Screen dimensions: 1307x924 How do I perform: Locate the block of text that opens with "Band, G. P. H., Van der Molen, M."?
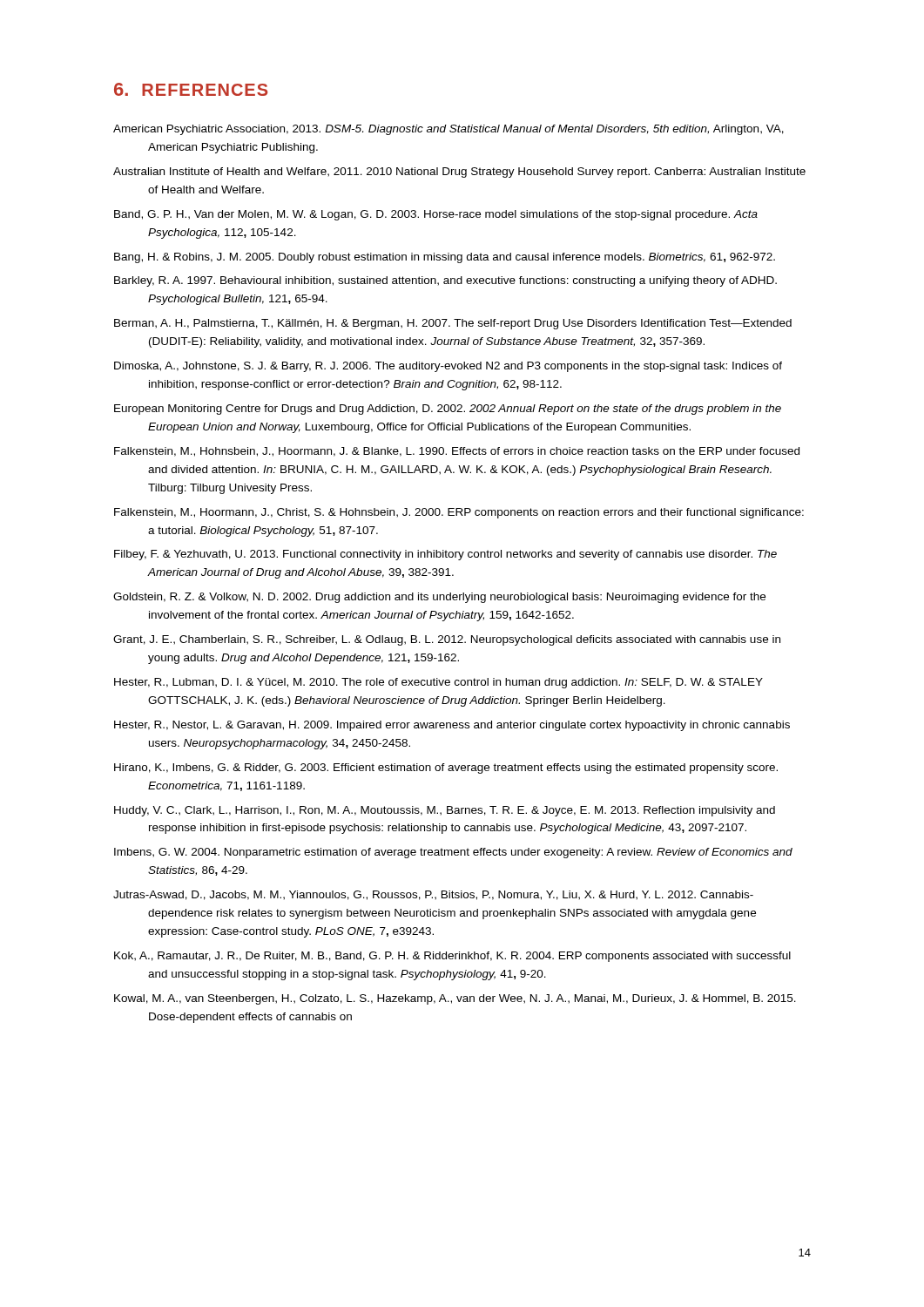click(435, 223)
